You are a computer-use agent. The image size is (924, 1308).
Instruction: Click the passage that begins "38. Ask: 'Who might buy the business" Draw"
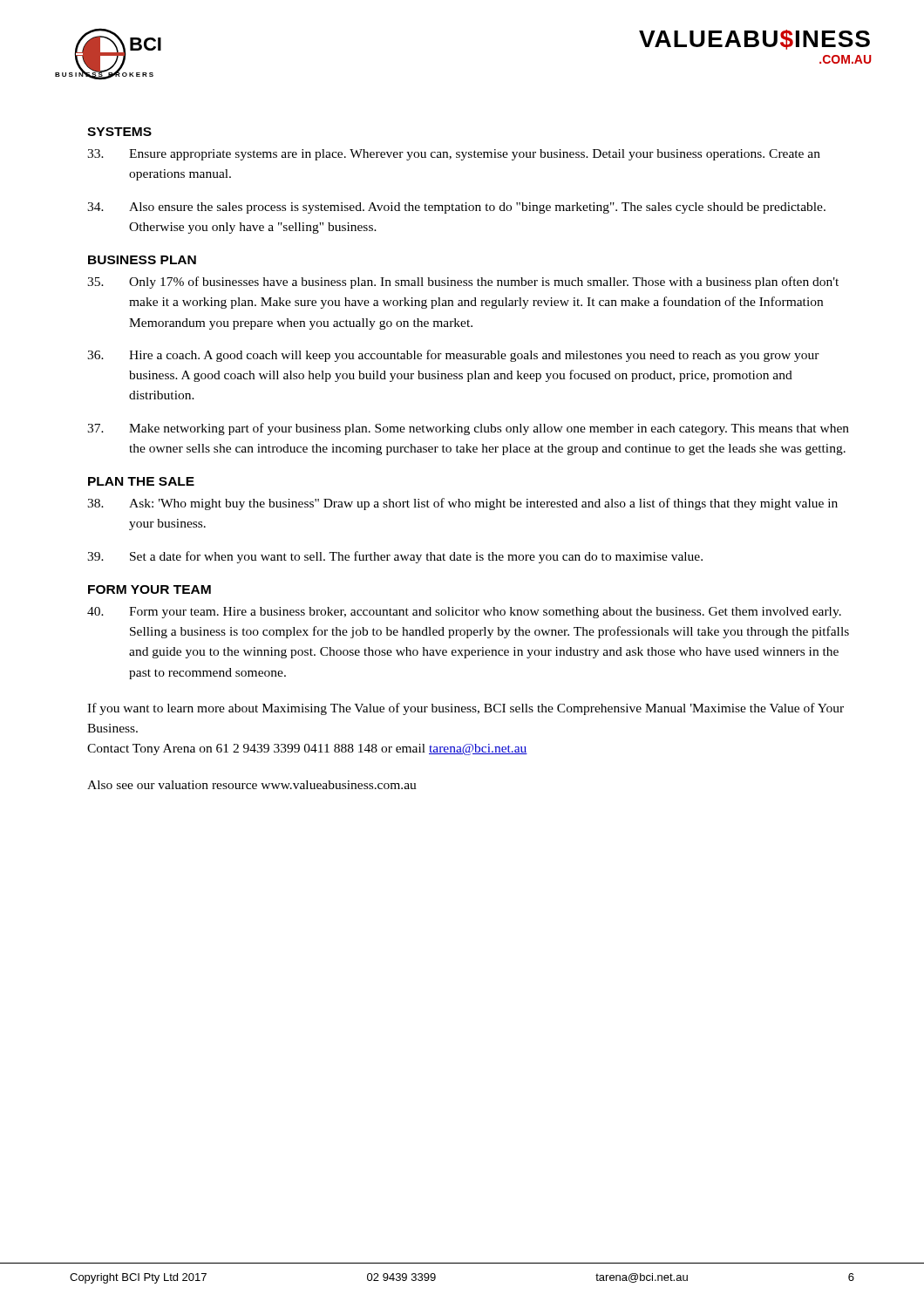coord(471,513)
